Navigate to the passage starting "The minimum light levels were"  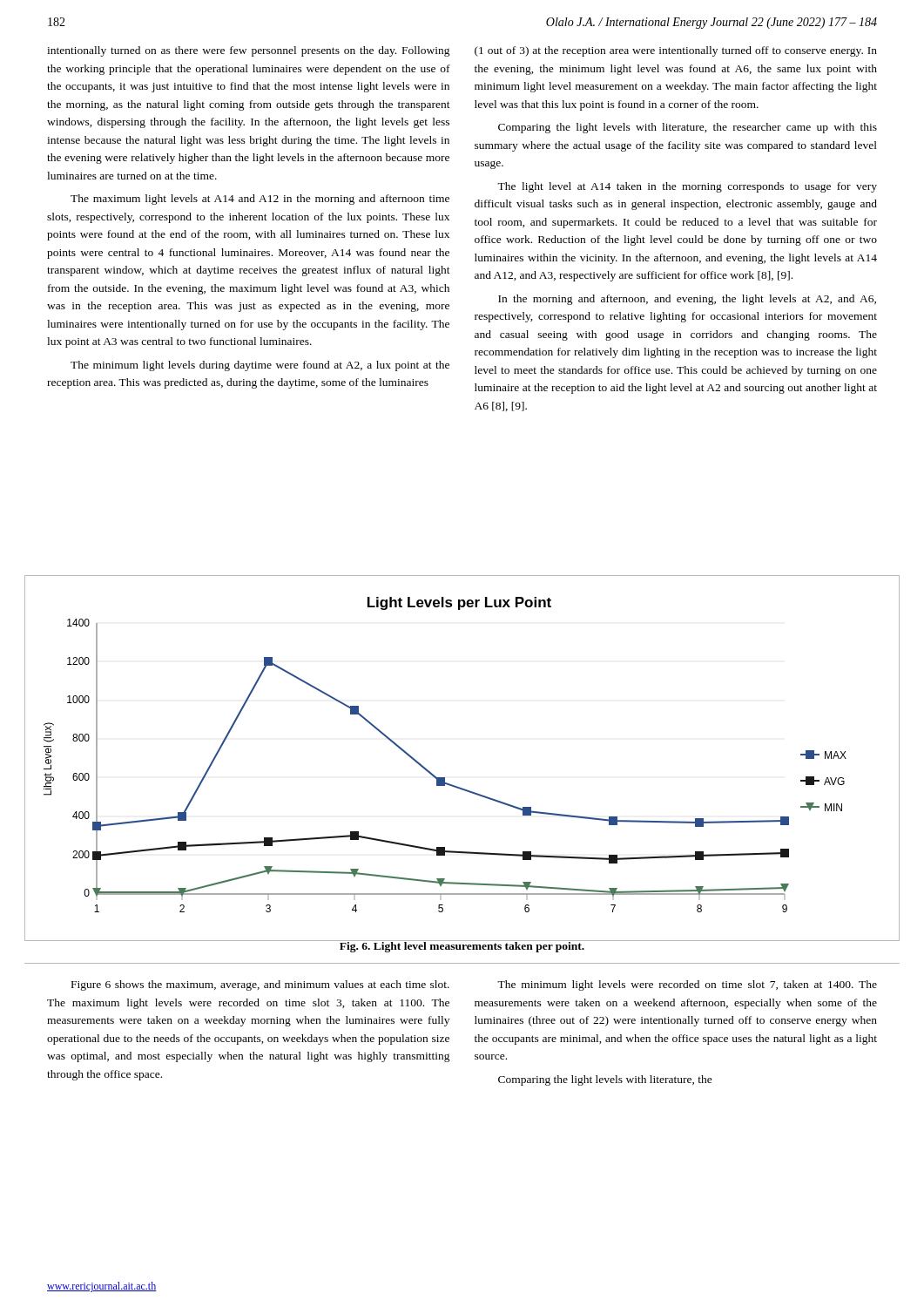tap(676, 1032)
